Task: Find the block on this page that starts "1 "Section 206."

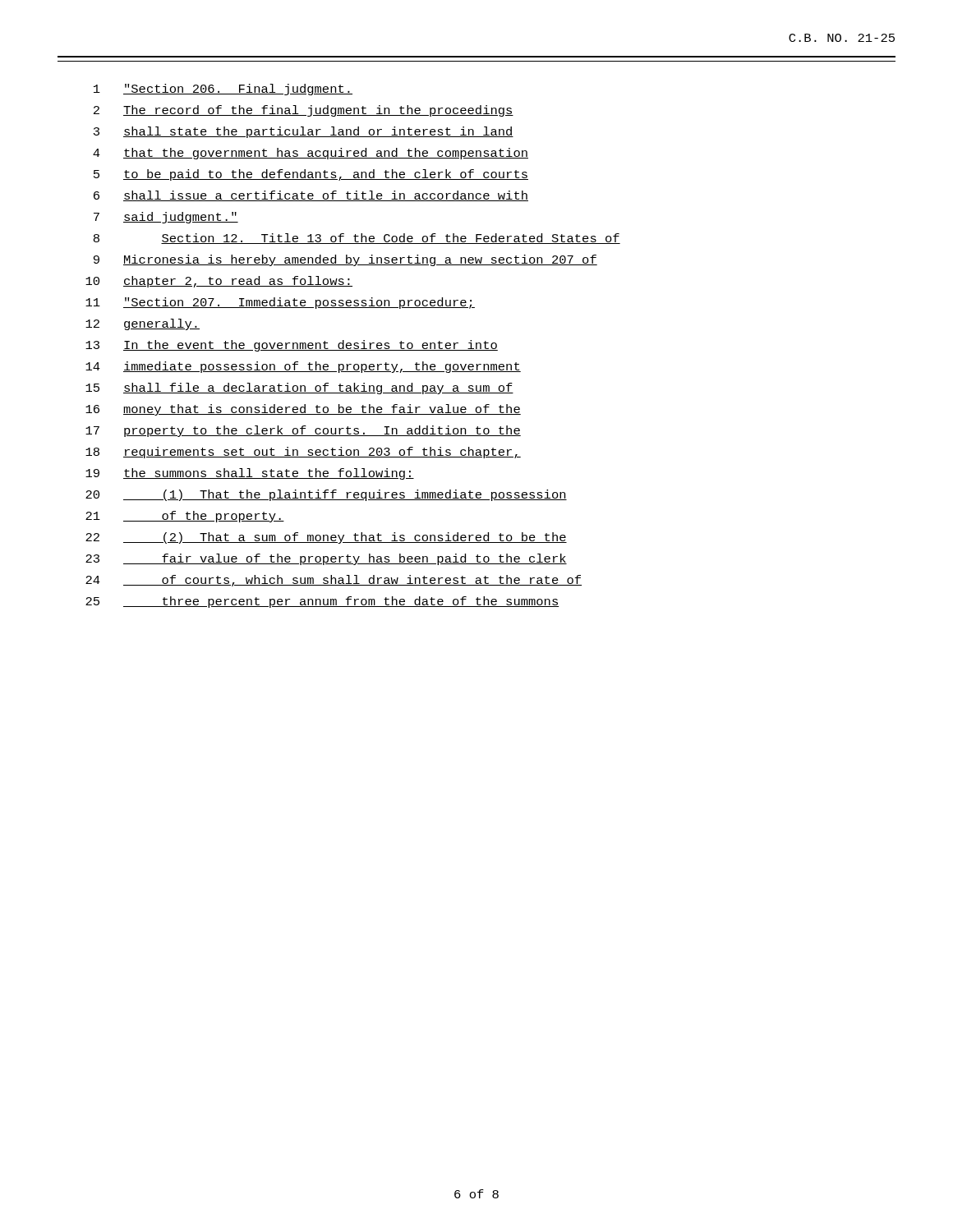Action: (x=223, y=90)
